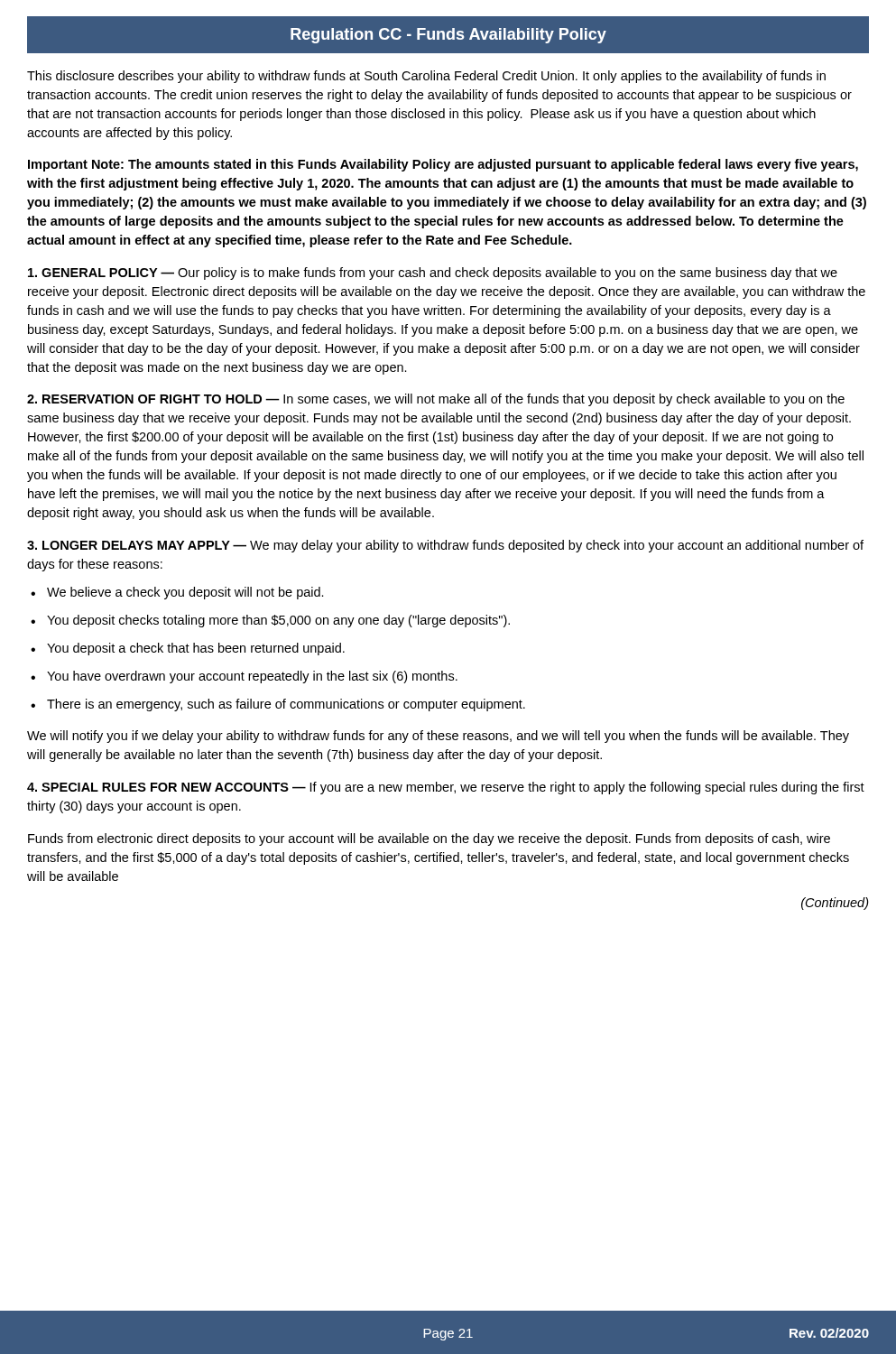Find the text block containing "LONGER DELAYS MAY"
The width and height of the screenshot is (896, 1354).
coord(448,555)
